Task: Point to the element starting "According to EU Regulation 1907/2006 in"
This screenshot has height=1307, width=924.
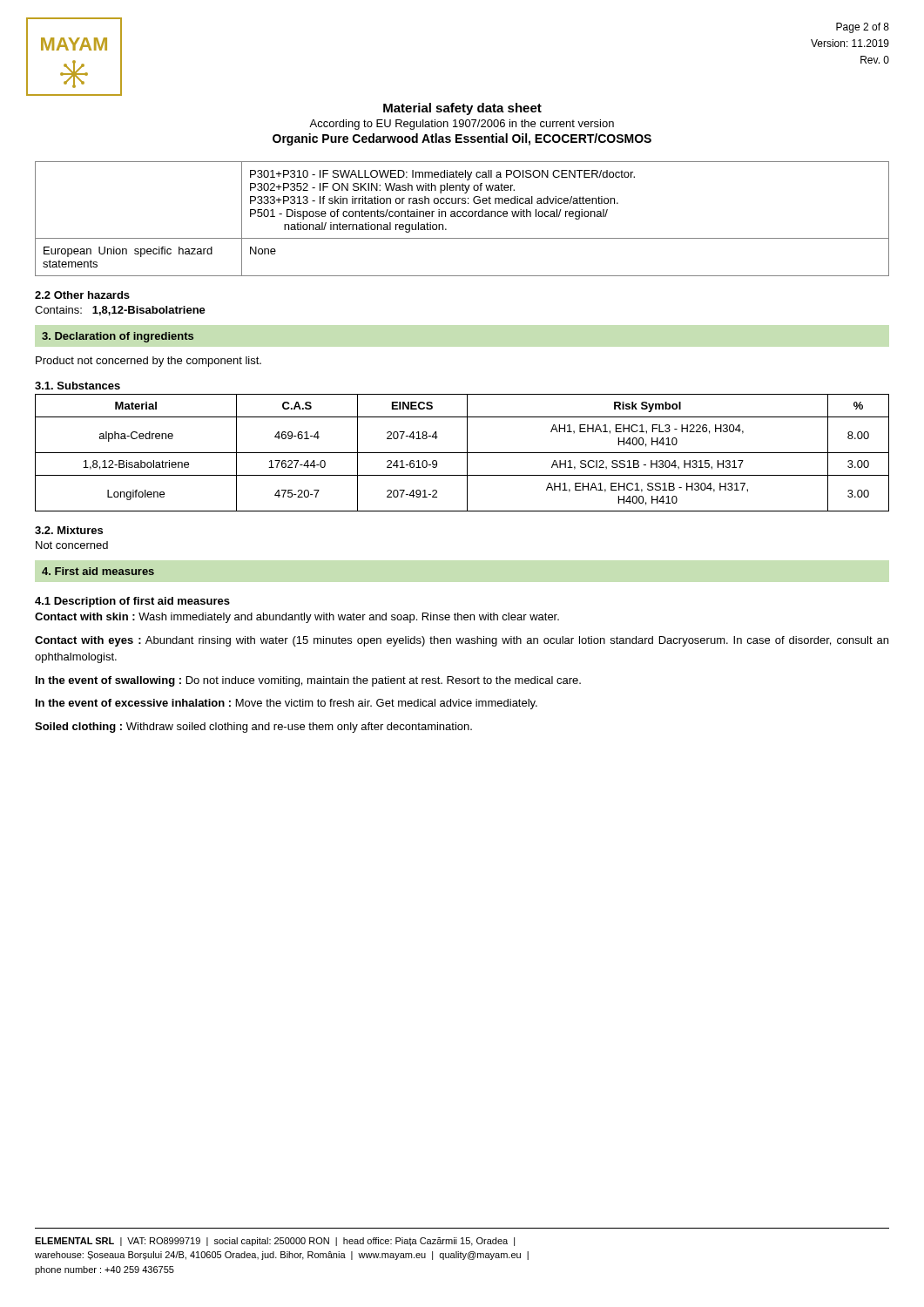Action: pos(462,123)
